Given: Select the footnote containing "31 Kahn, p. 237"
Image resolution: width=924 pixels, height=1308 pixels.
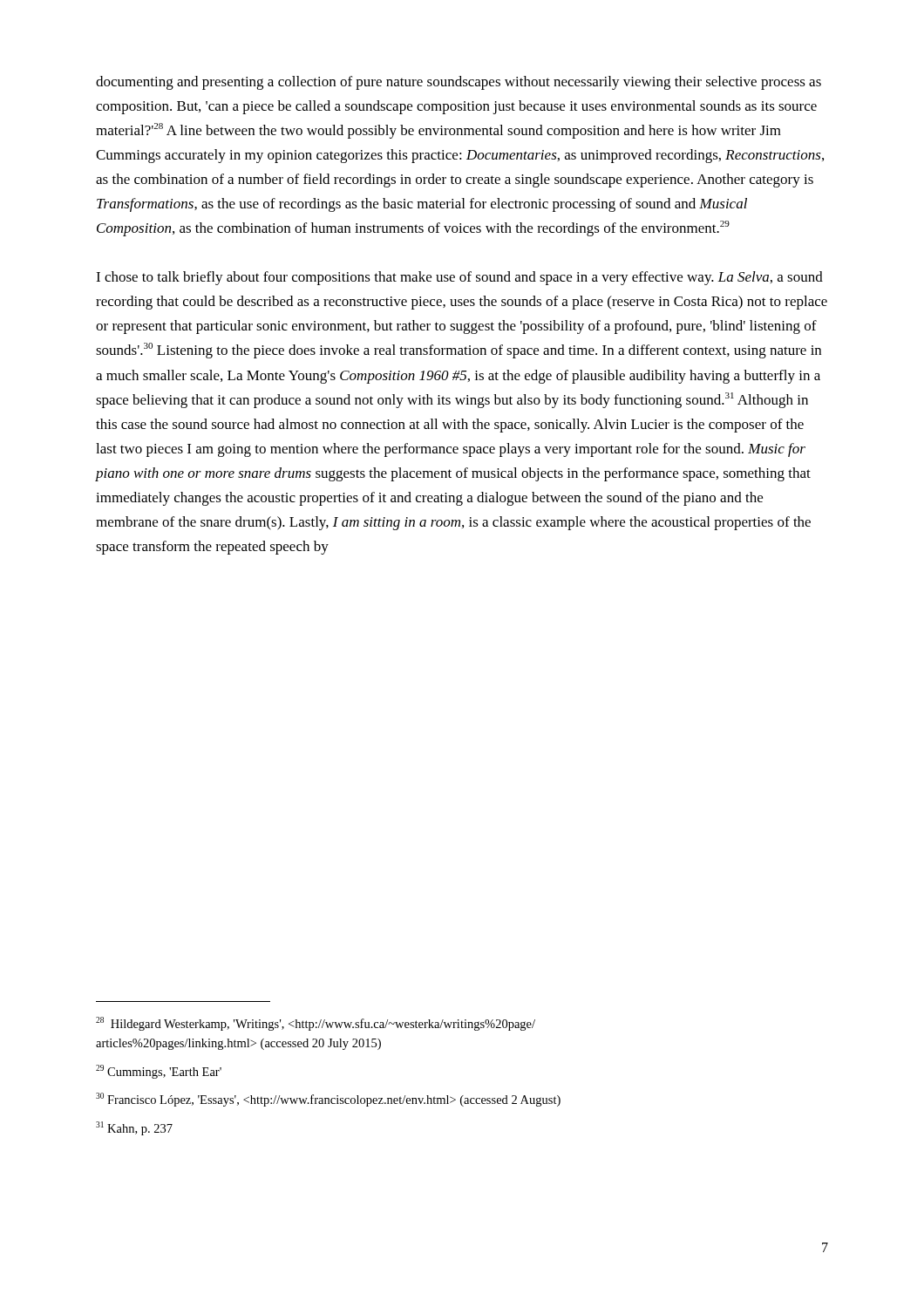Looking at the screenshot, I should coord(134,1128).
